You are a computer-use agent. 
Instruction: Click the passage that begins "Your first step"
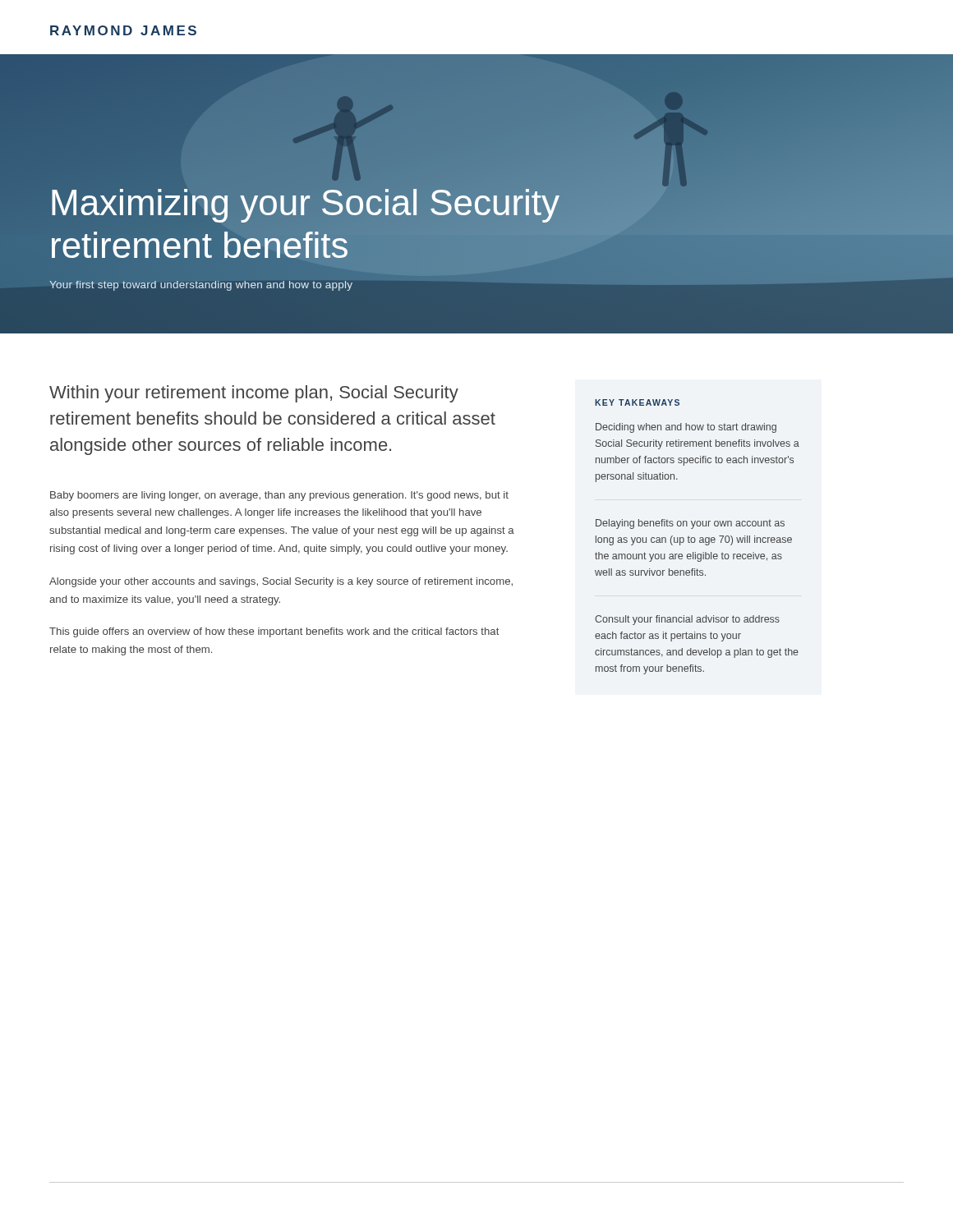tap(201, 285)
